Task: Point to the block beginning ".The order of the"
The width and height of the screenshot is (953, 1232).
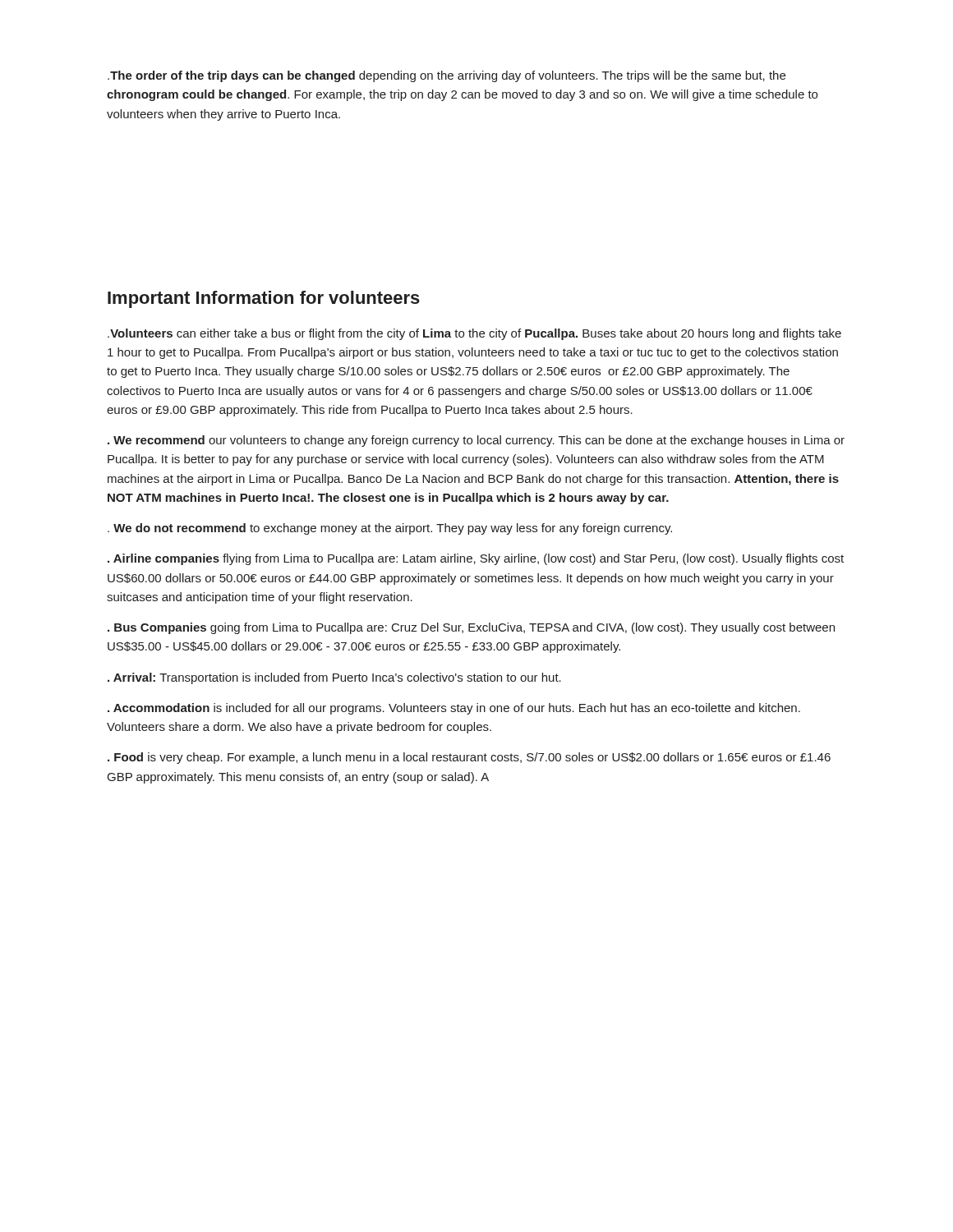Action: pyautogui.click(x=463, y=94)
